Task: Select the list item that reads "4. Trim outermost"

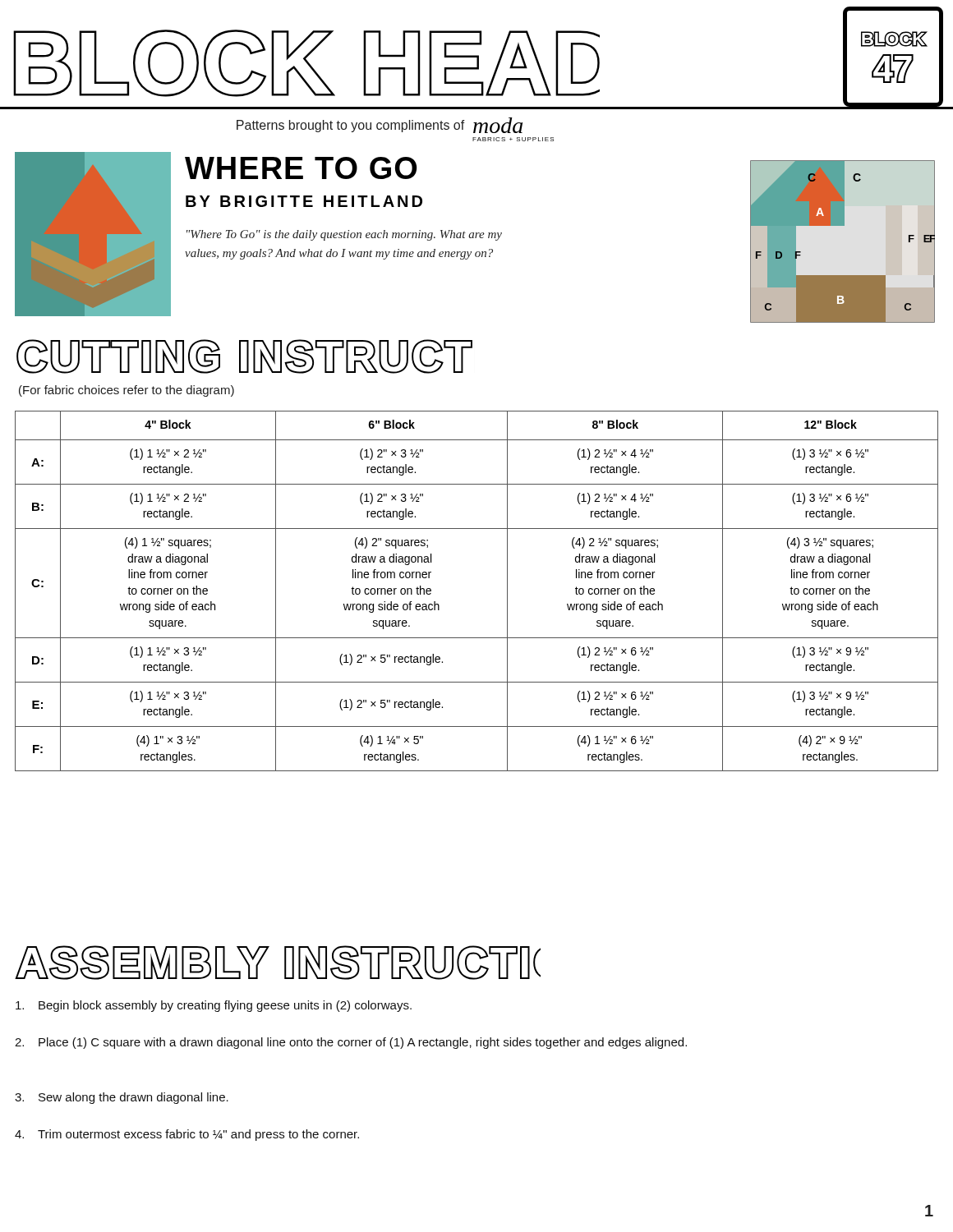Action: 187,1135
